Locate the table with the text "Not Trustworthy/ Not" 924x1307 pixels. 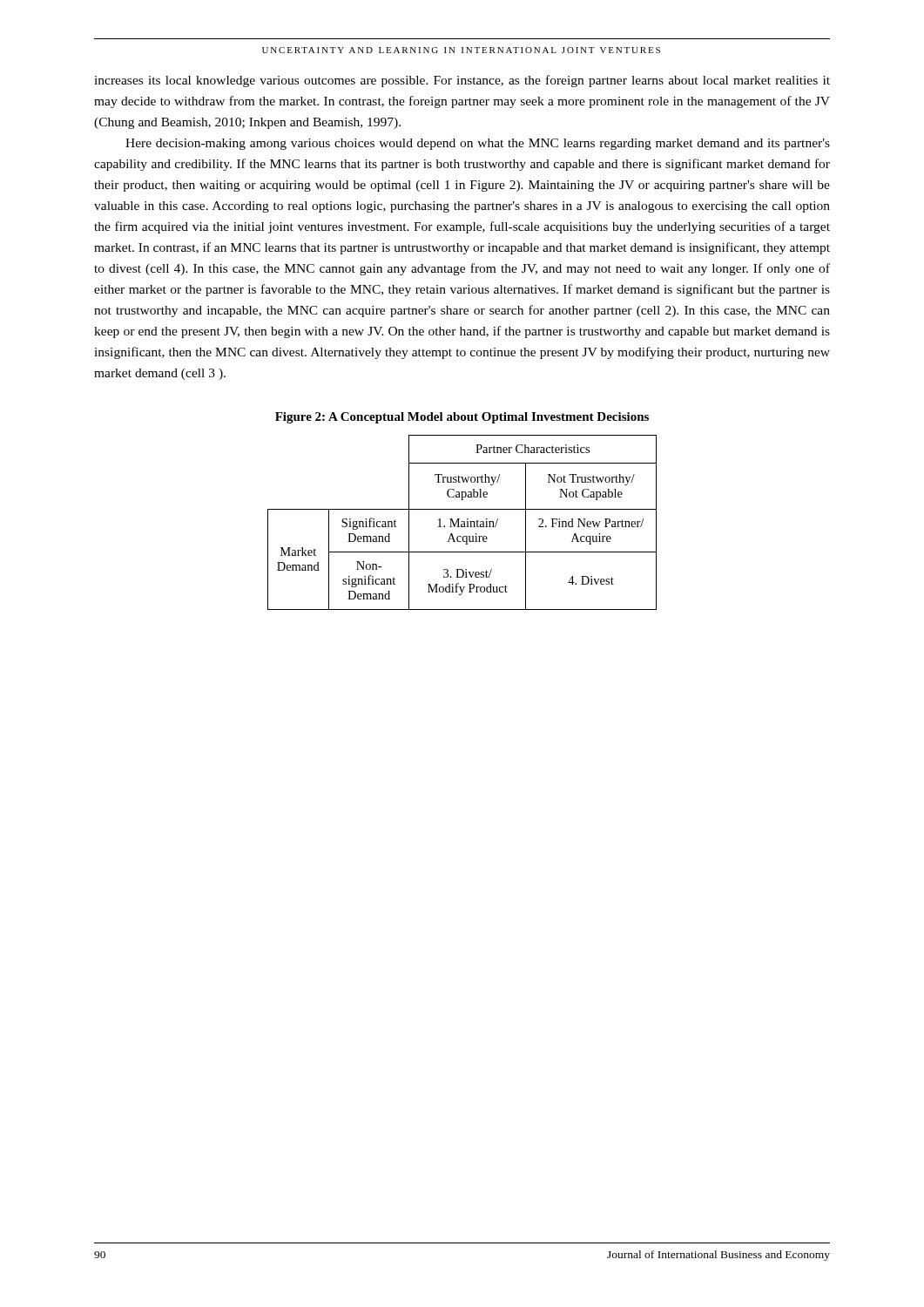[462, 523]
